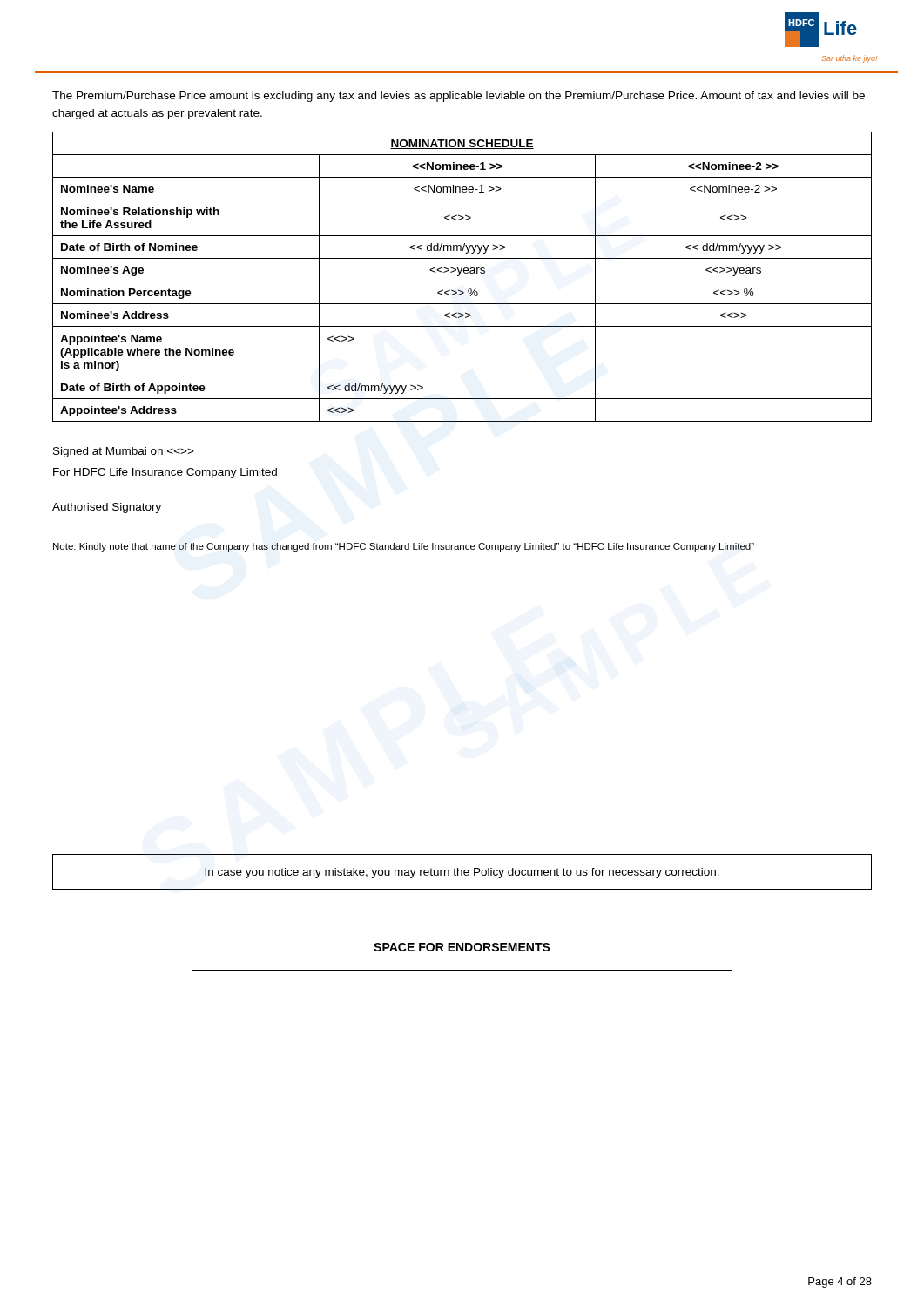Select the logo
This screenshot has width=924, height=1307.
[x=841, y=41]
